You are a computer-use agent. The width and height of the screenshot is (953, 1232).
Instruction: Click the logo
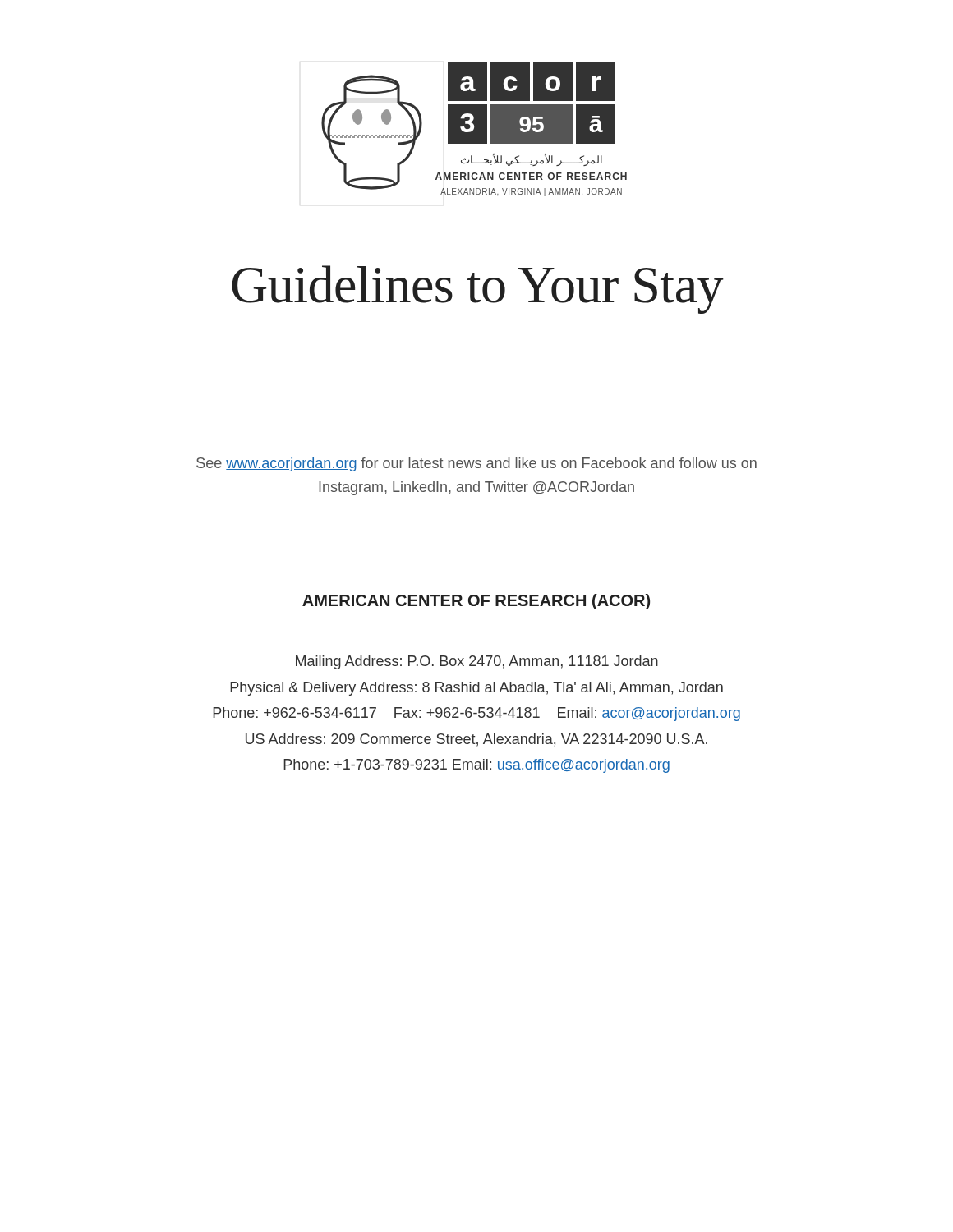point(476,133)
